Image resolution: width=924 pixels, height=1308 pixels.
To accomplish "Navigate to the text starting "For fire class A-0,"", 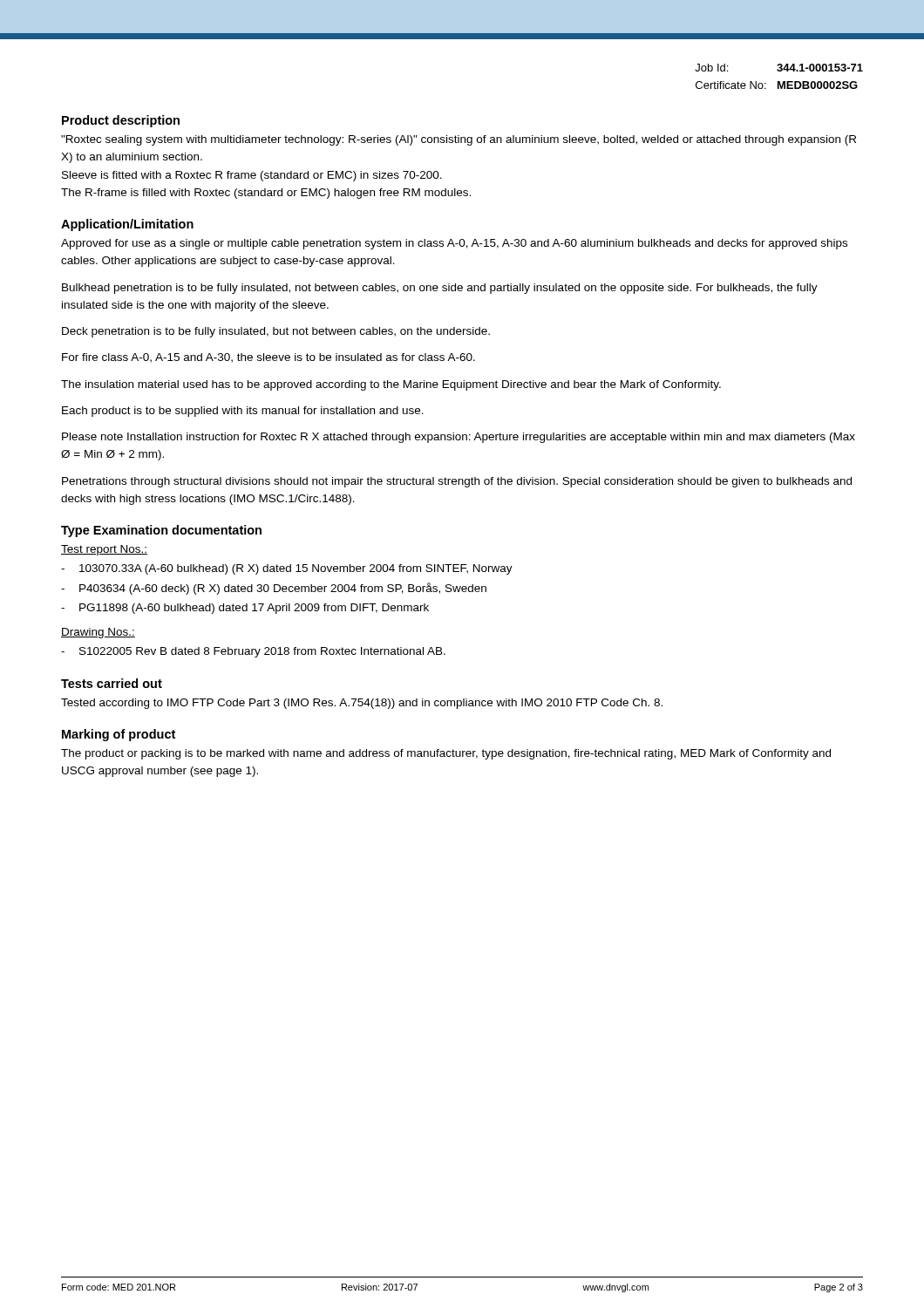I will (268, 357).
